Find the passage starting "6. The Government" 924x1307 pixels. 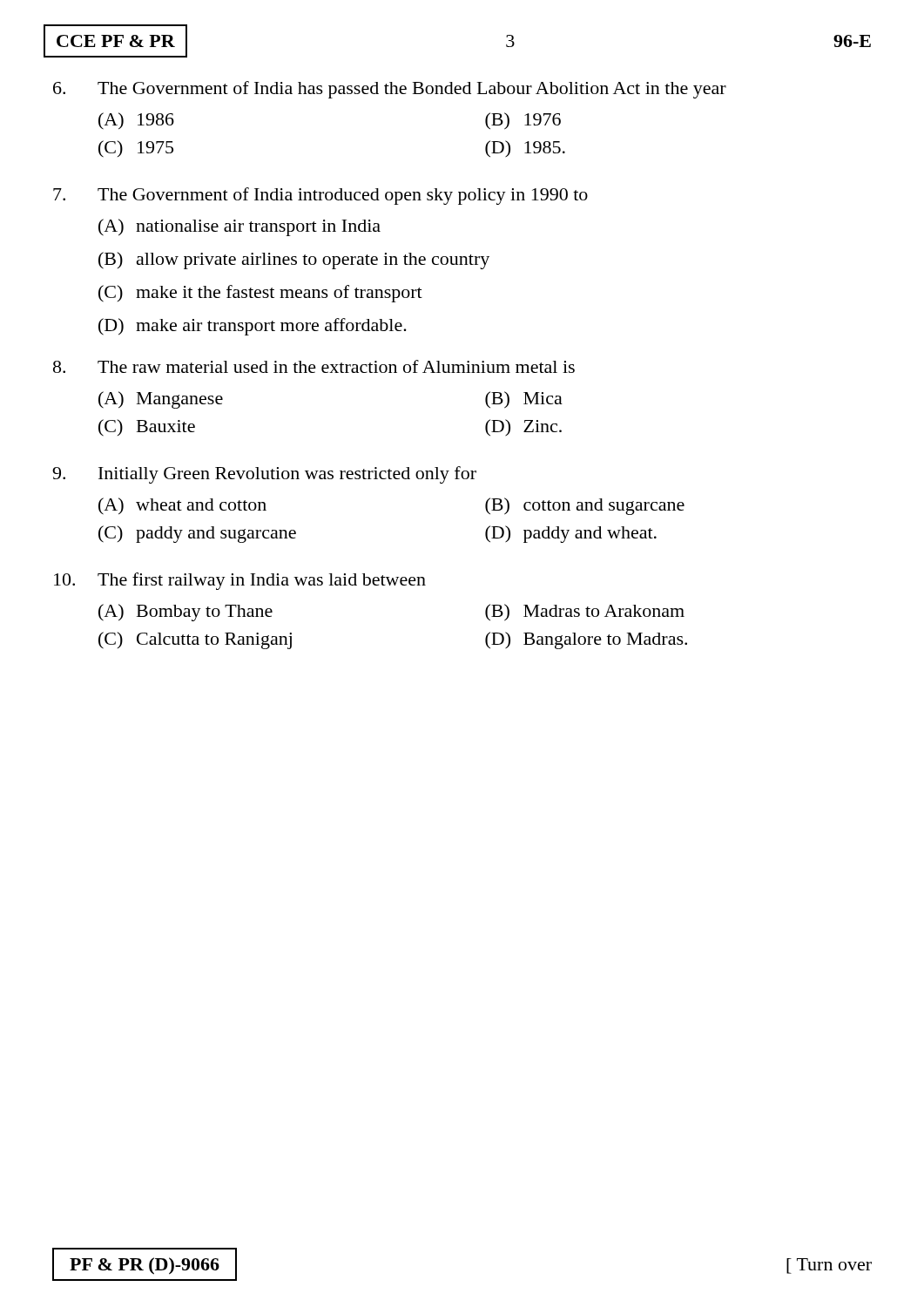click(390, 90)
